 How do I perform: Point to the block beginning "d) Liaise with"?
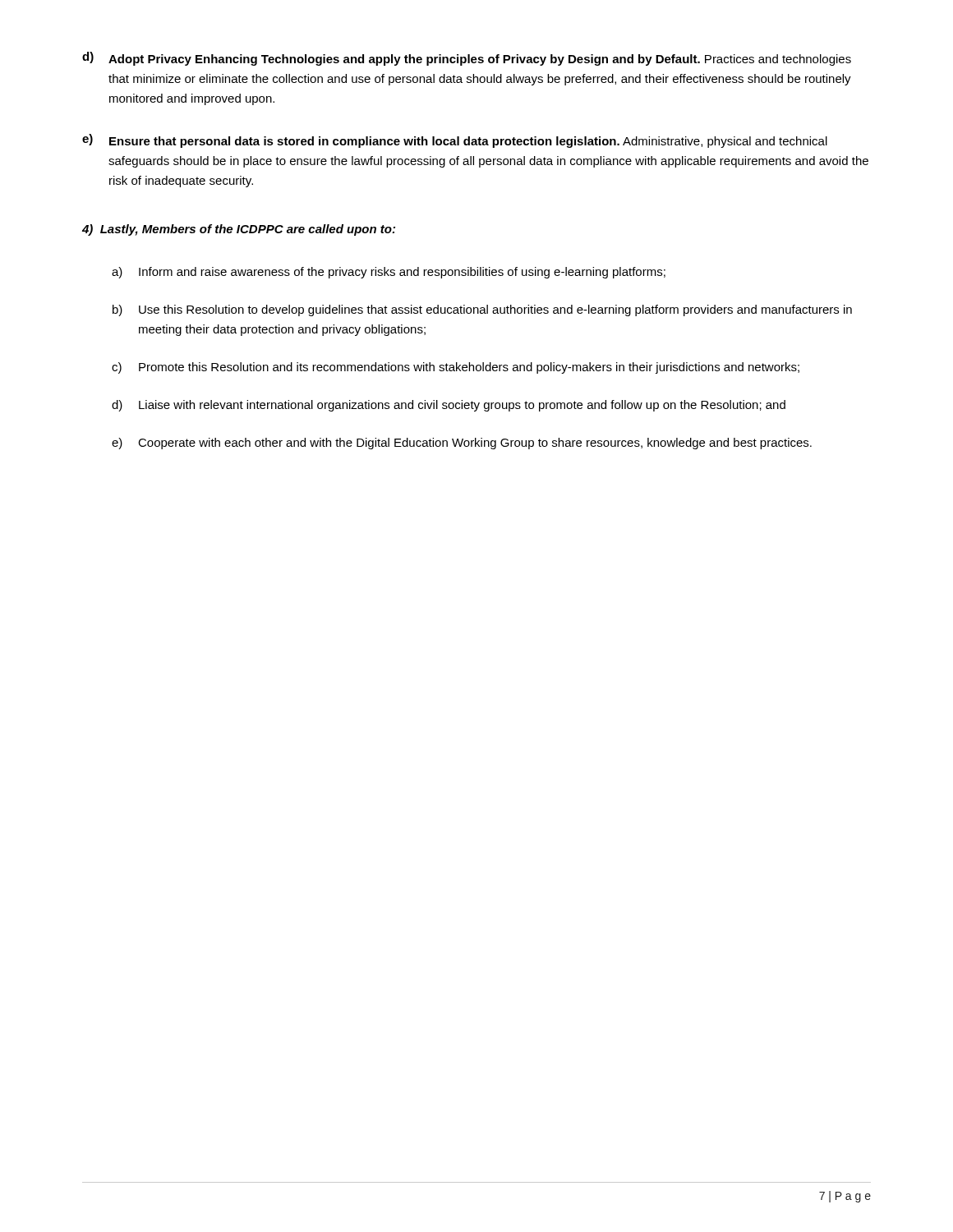[x=449, y=404]
